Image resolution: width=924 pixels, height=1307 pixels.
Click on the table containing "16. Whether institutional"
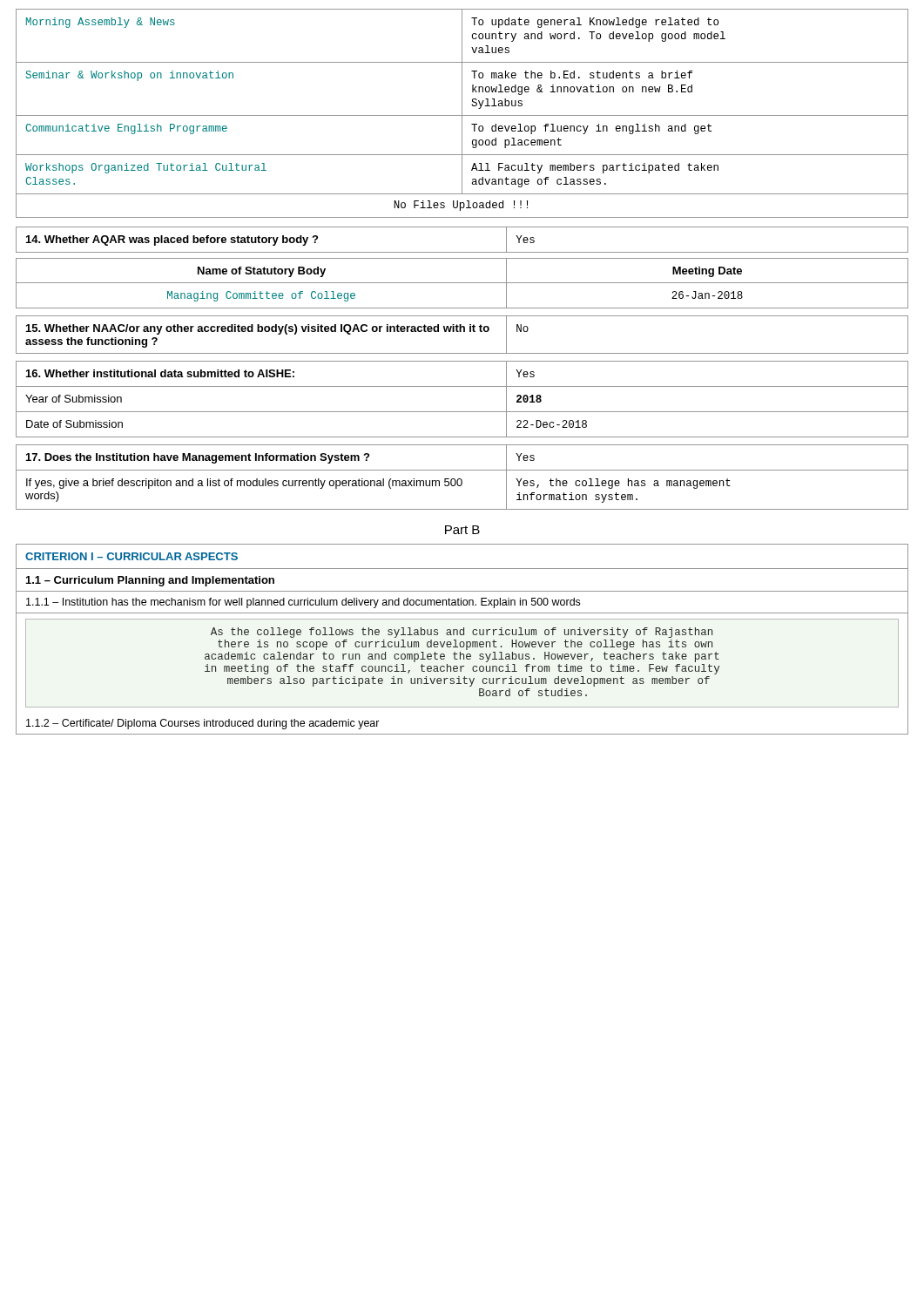point(462,399)
